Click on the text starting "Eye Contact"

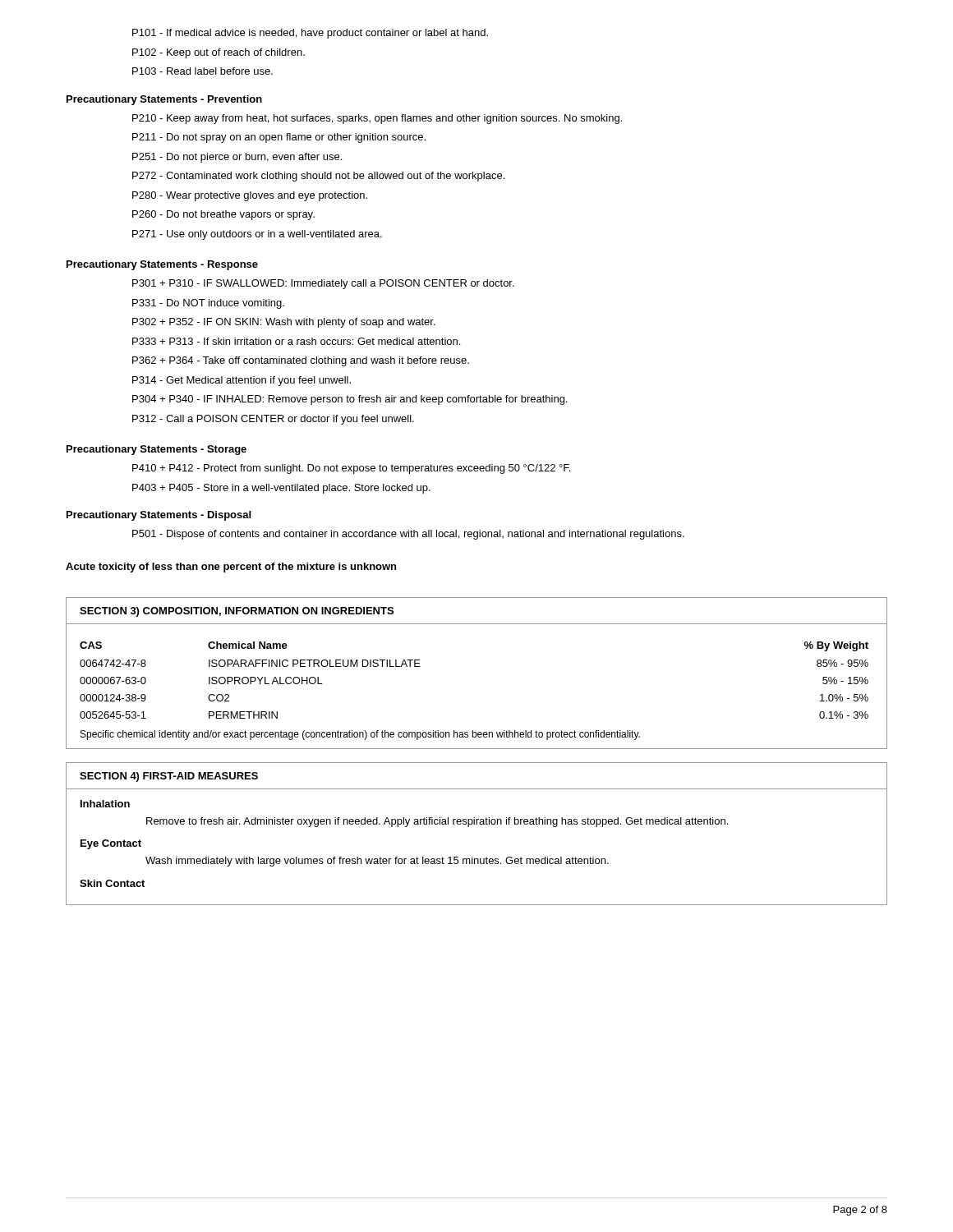click(111, 843)
